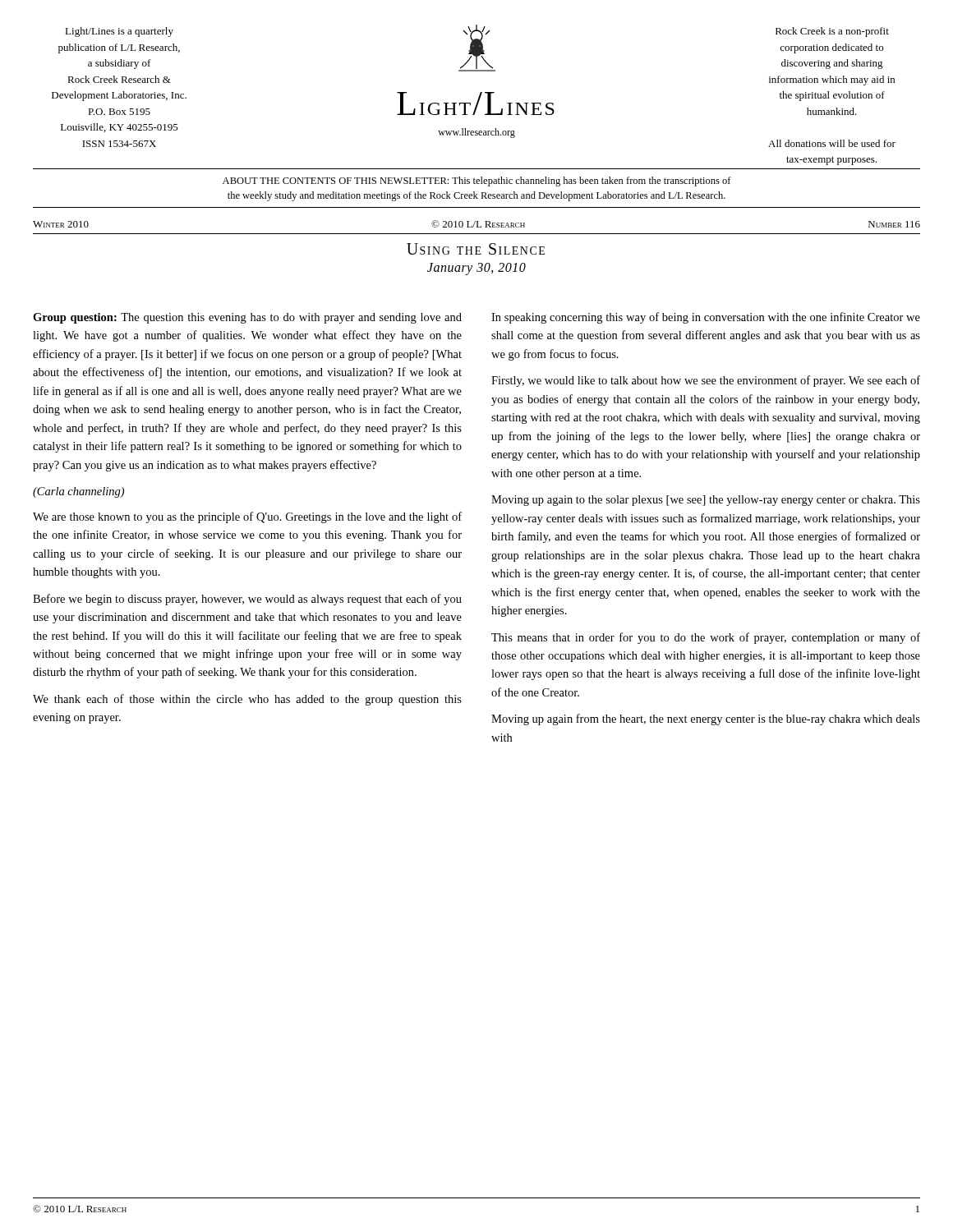Point to the region starting "We are those known to you"
953x1232 pixels.
tap(247, 544)
